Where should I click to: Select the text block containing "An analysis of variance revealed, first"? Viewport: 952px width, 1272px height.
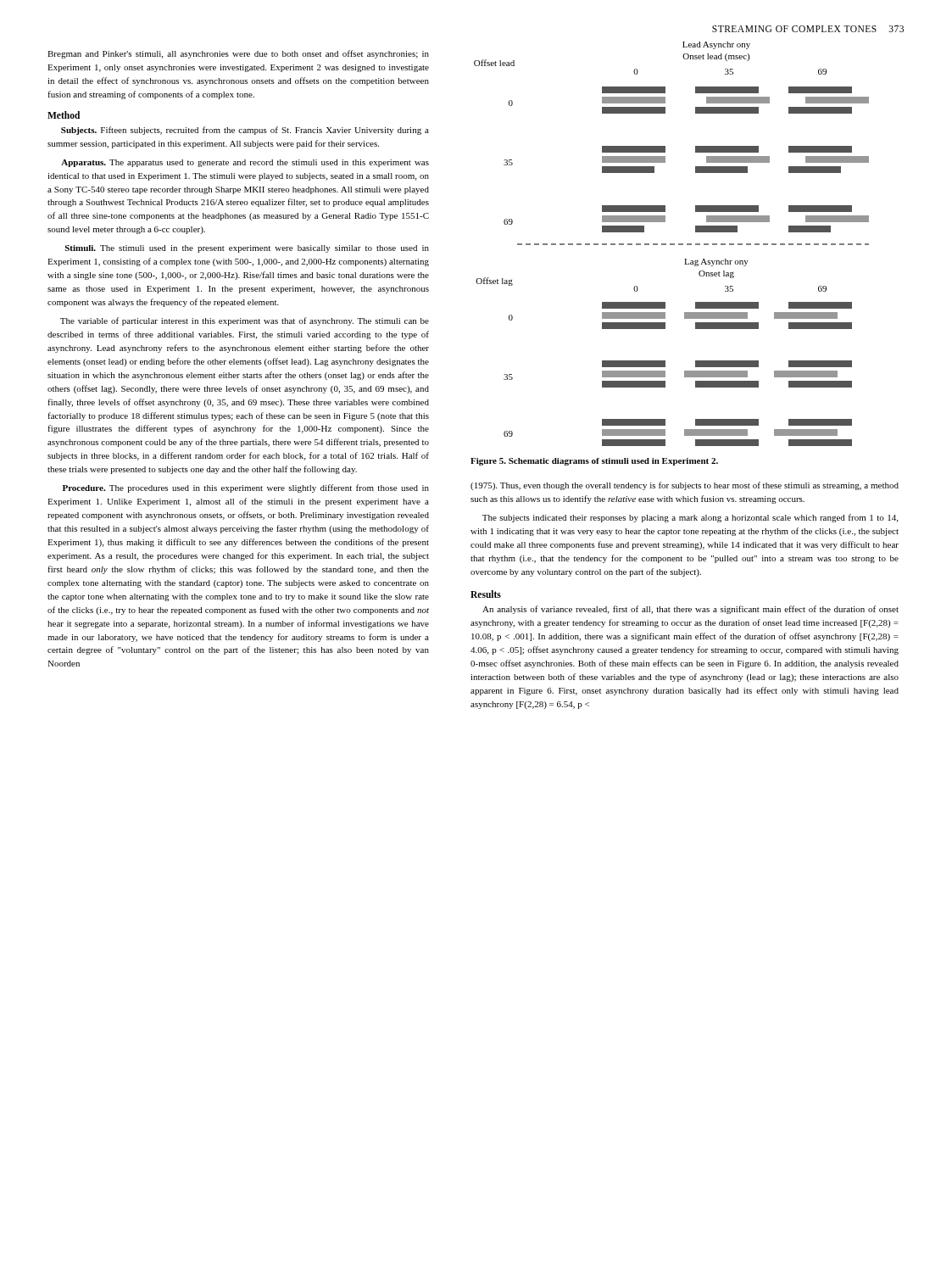pyautogui.click(x=685, y=656)
